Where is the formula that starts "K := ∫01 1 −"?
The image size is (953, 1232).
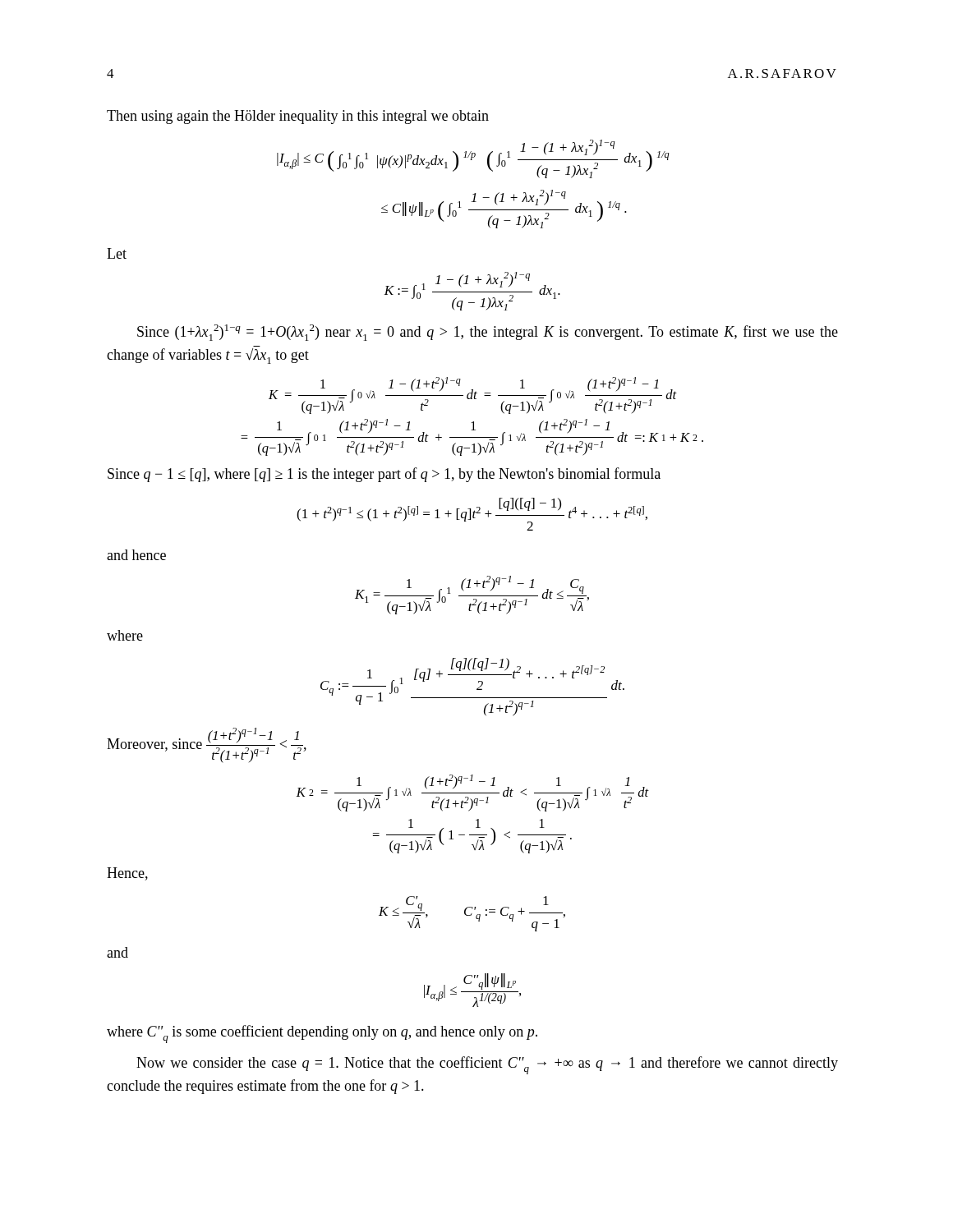472,292
